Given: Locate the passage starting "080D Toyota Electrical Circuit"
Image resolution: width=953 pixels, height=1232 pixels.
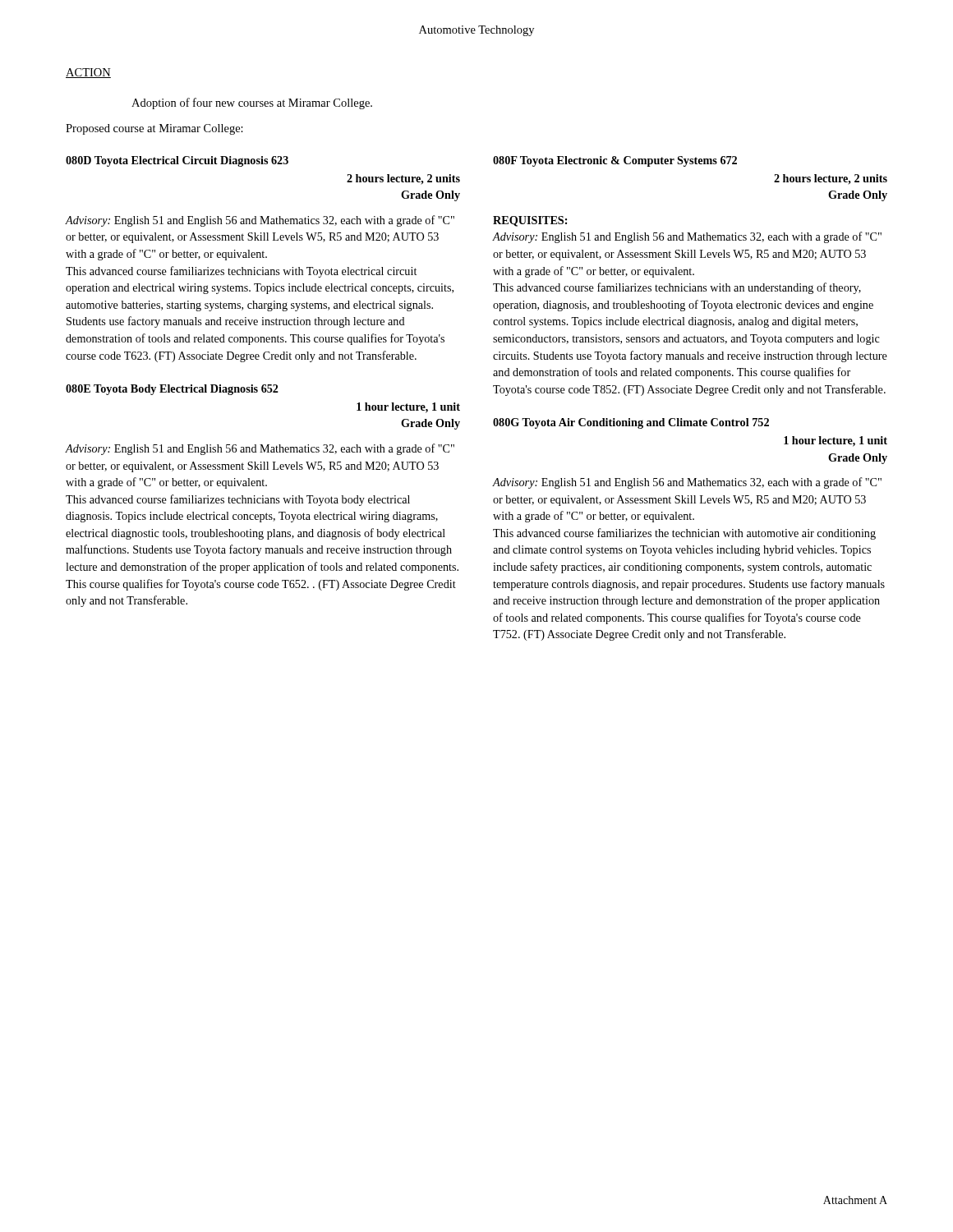Looking at the screenshot, I should [177, 161].
